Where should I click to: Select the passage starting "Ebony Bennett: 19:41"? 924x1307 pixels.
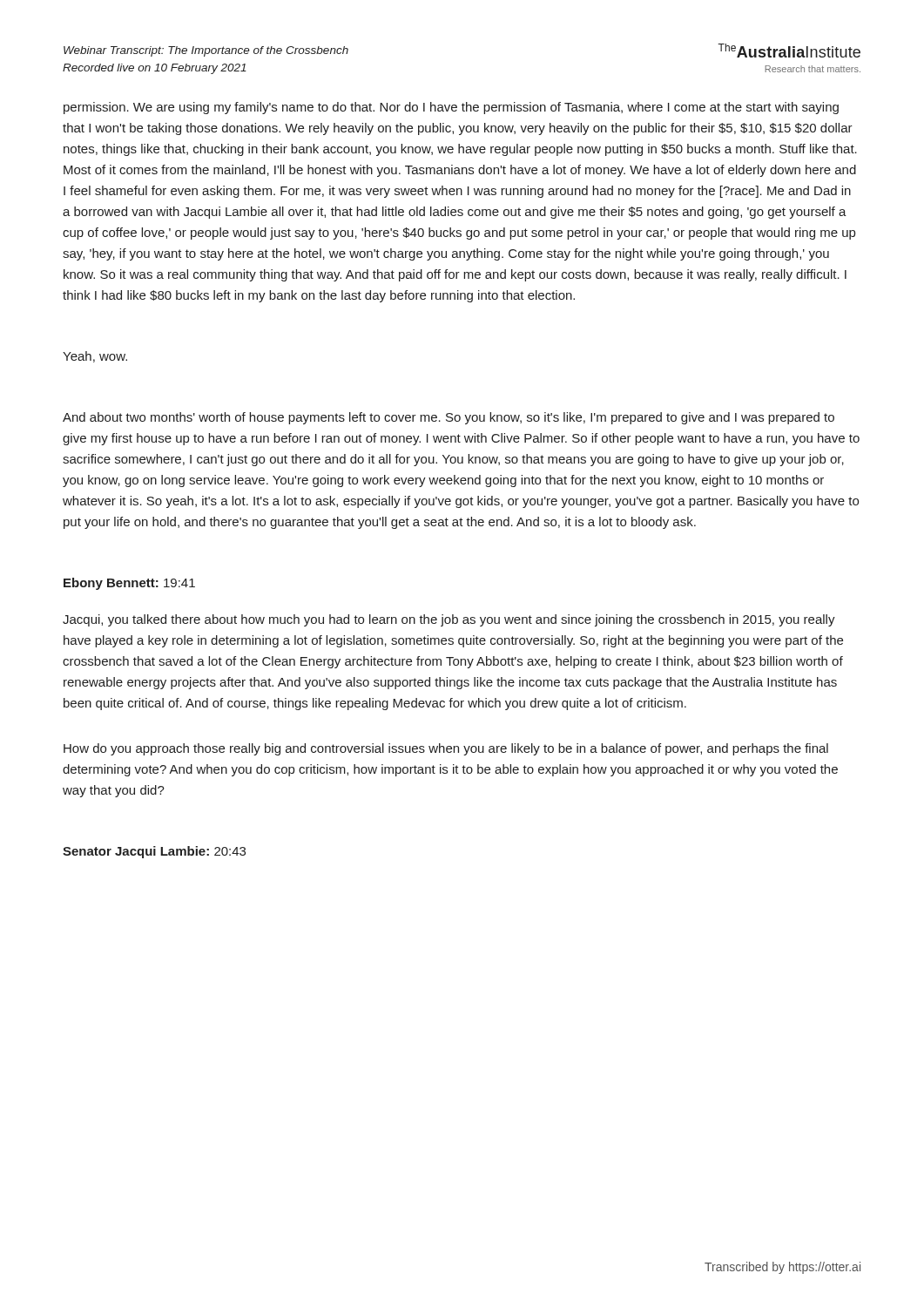point(129,582)
